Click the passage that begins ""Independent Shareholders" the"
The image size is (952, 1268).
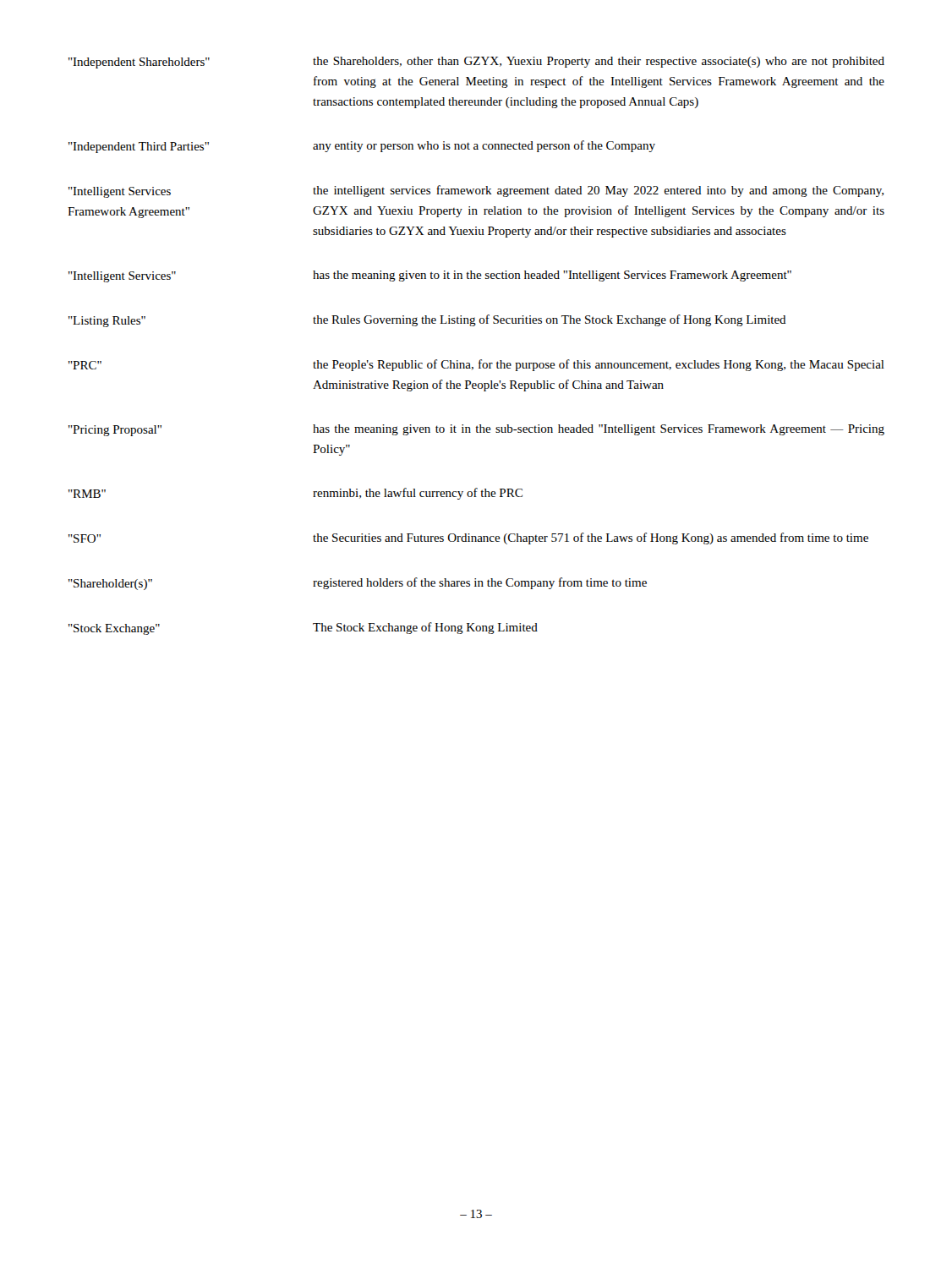point(476,81)
